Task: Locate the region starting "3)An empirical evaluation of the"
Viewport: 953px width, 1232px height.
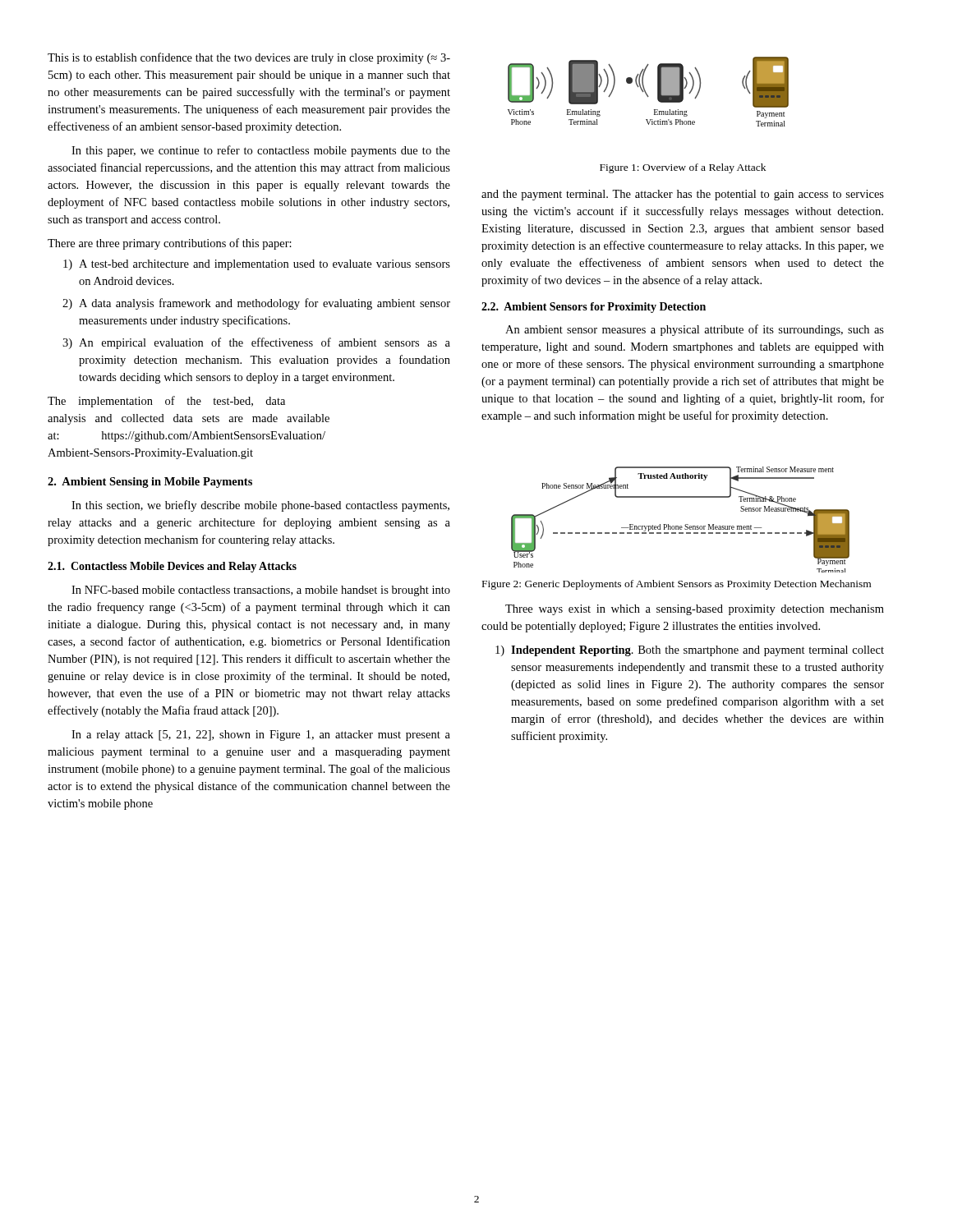Action: [x=256, y=360]
